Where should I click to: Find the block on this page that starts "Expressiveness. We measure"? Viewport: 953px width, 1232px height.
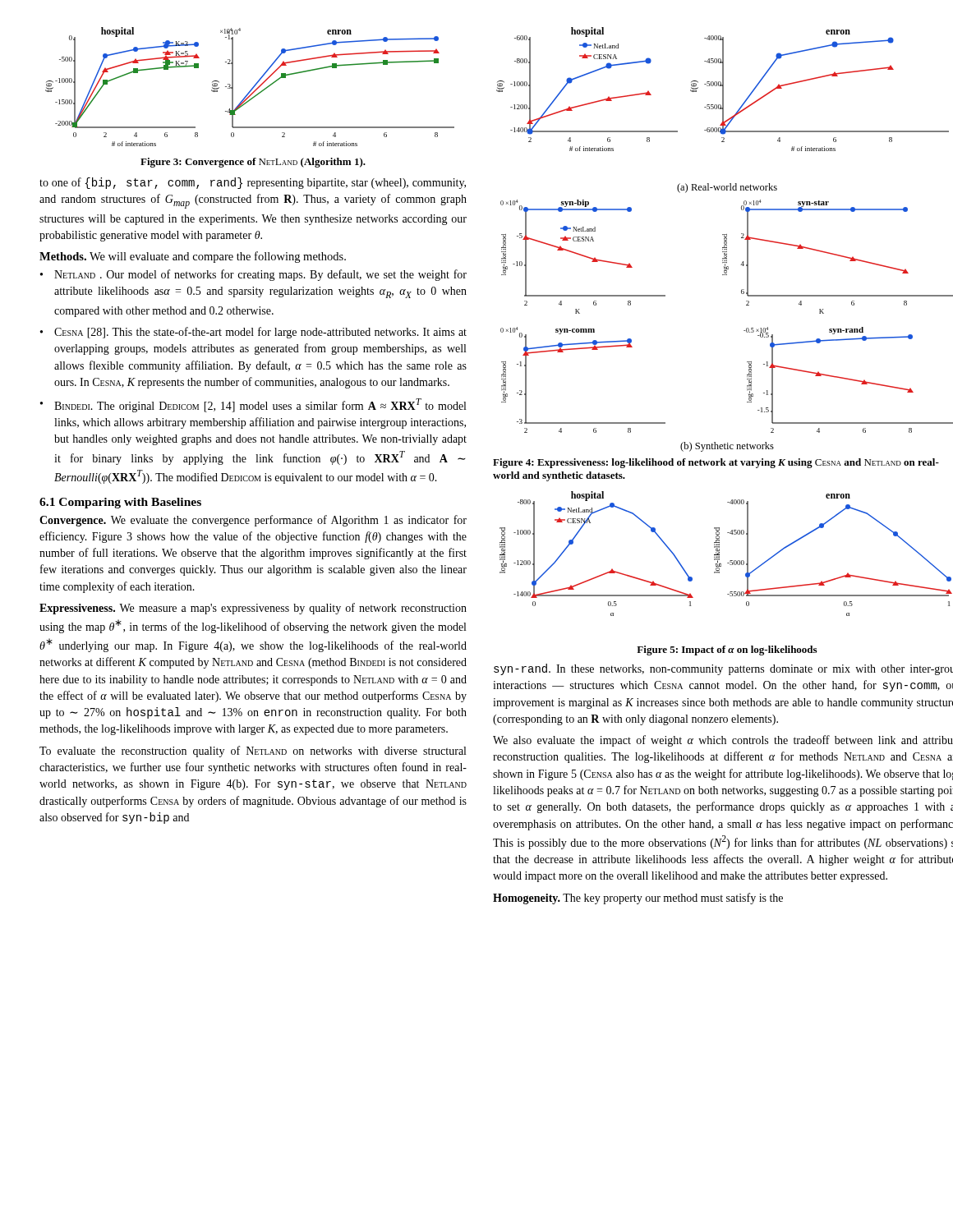(253, 669)
